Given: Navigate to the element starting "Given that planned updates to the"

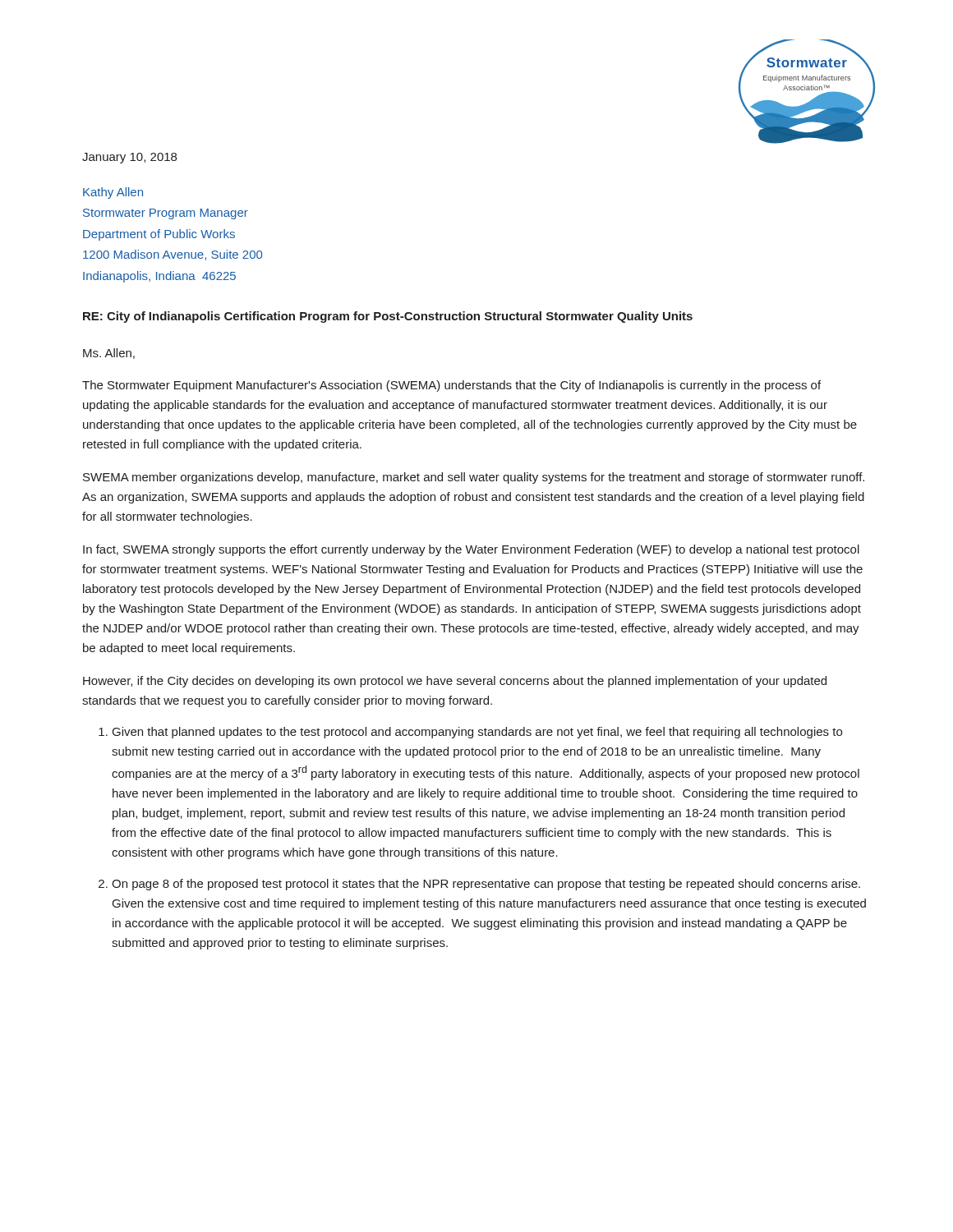Looking at the screenshot, I should tap(486, 792).
